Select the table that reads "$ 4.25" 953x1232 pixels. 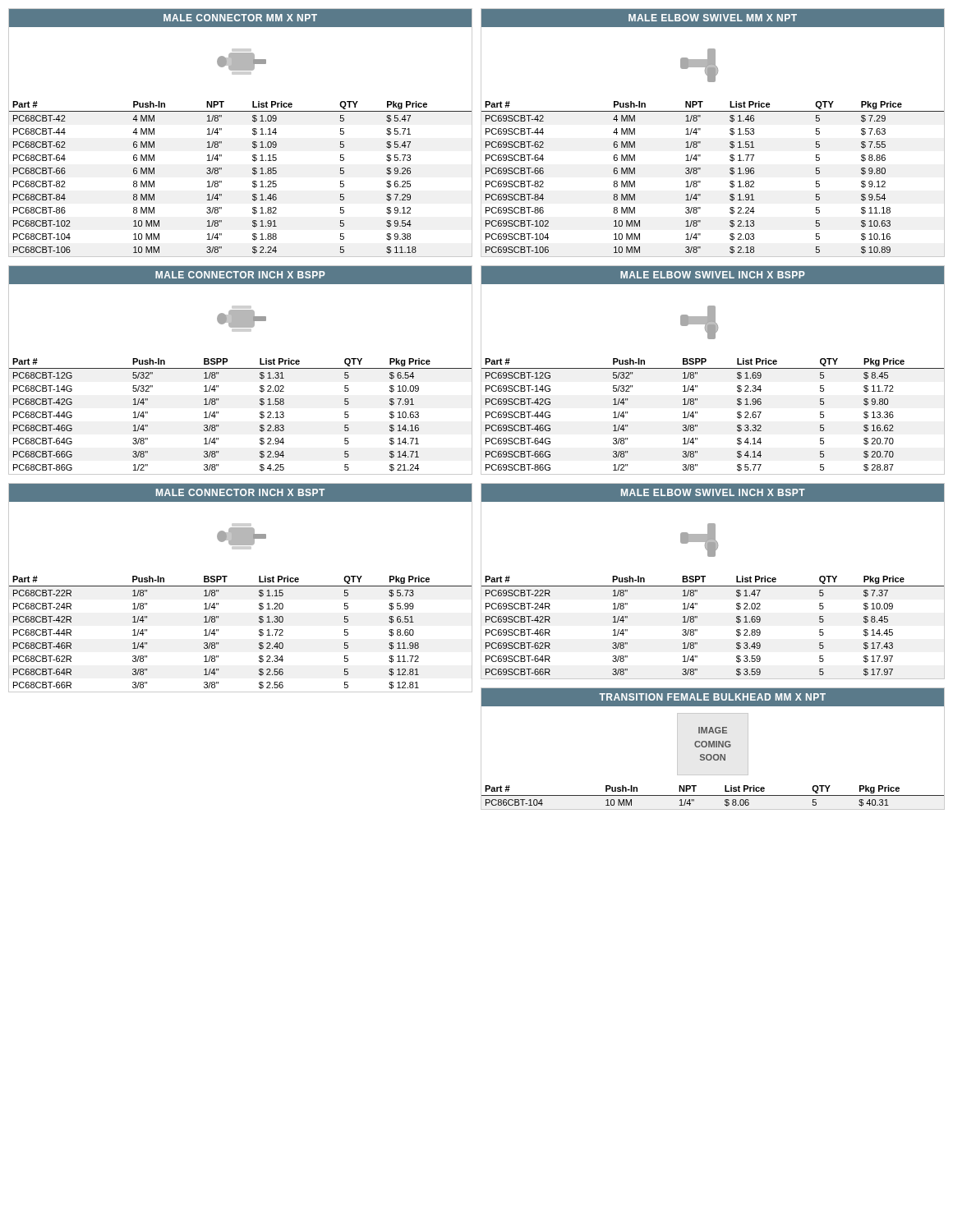point(240,414)
